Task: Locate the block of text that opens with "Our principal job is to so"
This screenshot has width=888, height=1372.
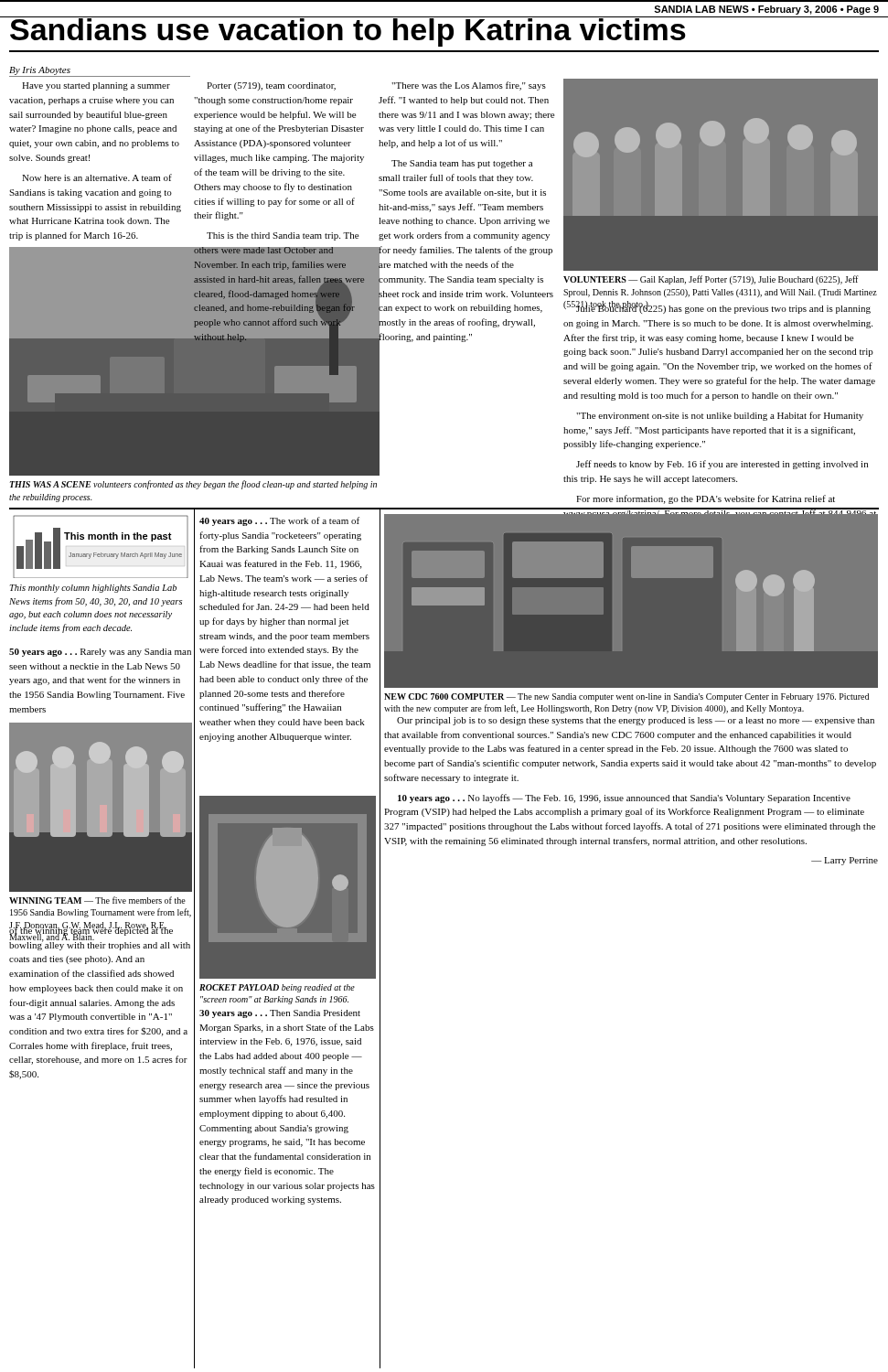Action: click(x=631, y=791)
